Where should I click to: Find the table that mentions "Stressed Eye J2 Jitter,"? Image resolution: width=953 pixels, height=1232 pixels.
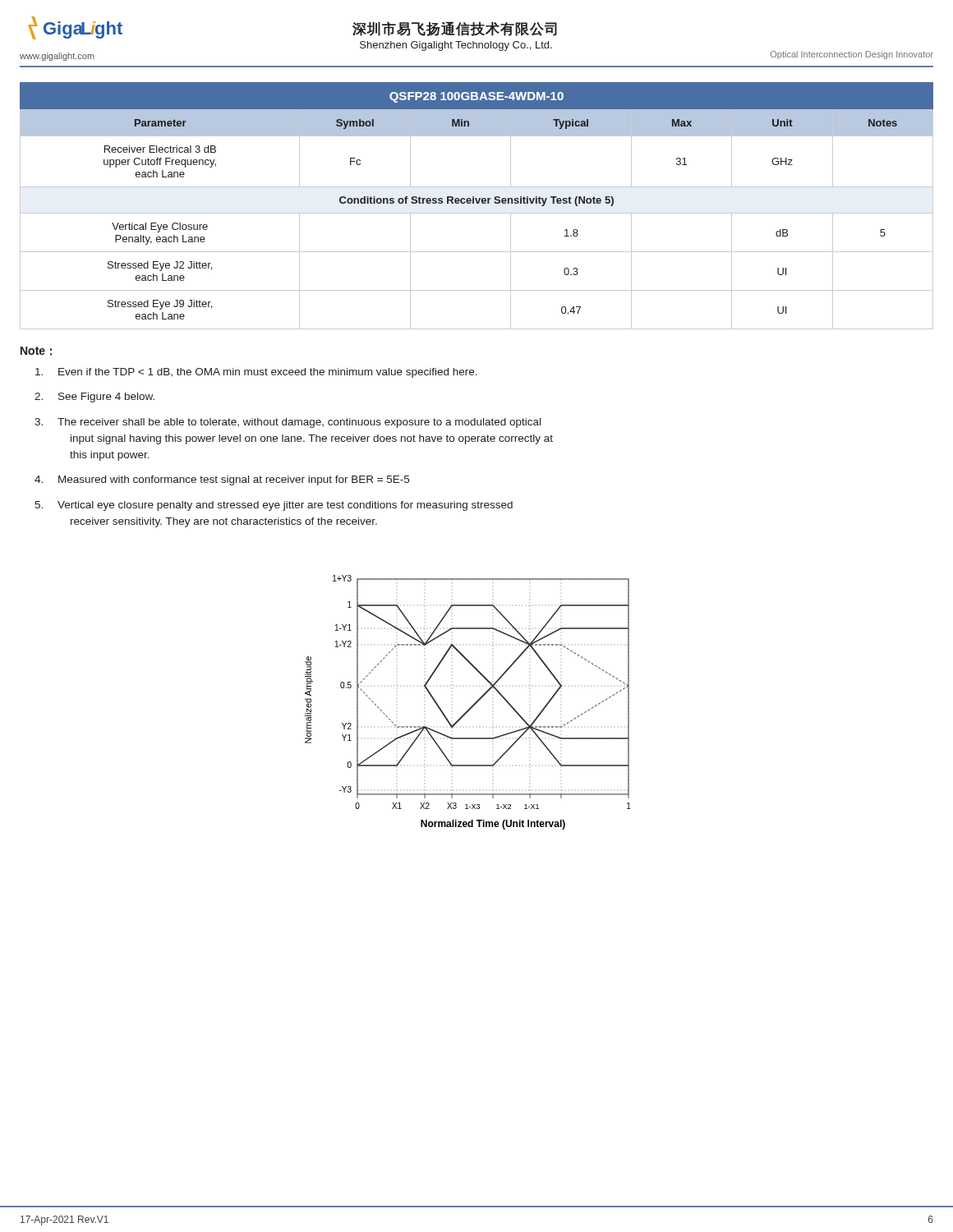(476, 206)
